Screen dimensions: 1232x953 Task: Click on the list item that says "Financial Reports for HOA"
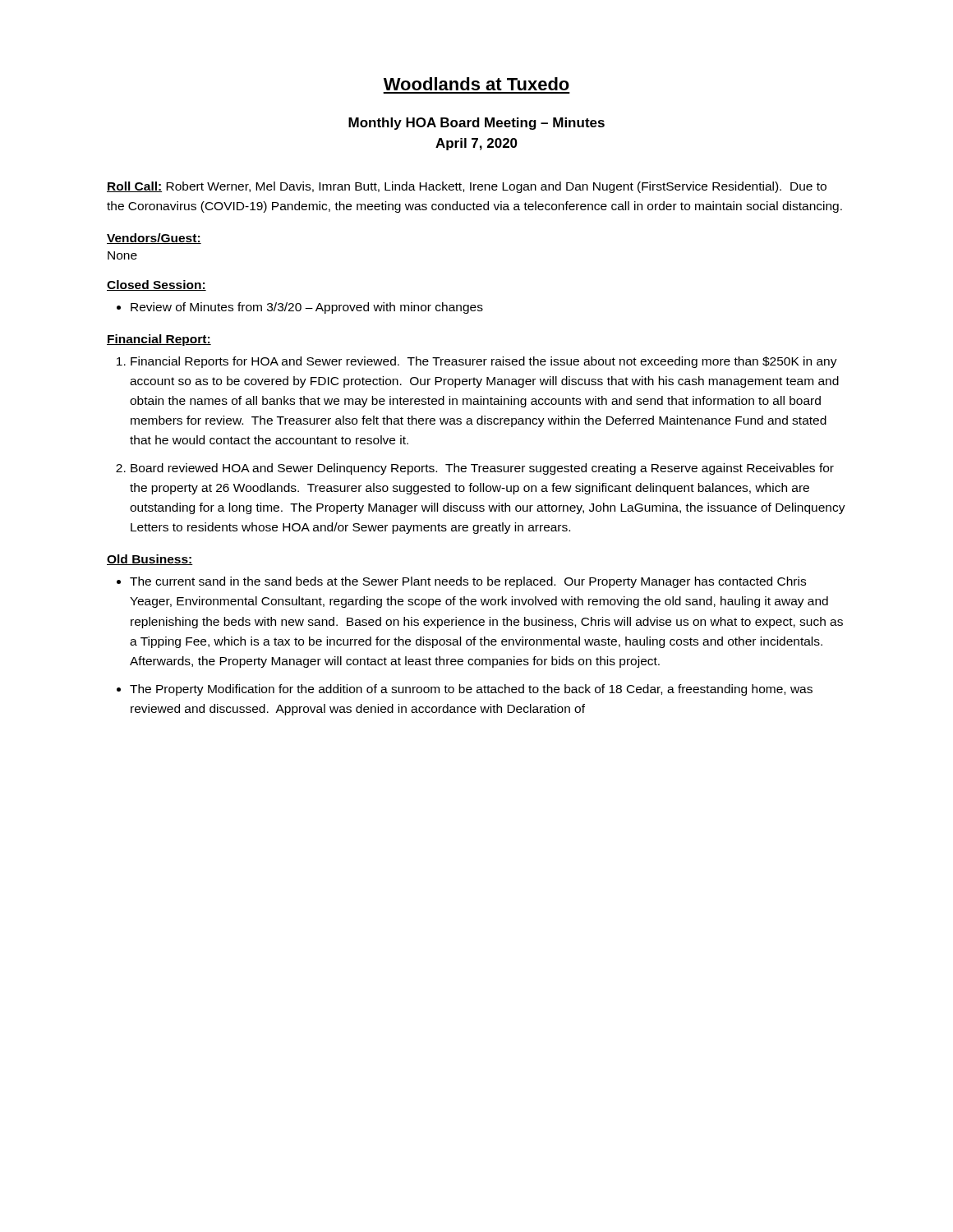coord(484,401)
